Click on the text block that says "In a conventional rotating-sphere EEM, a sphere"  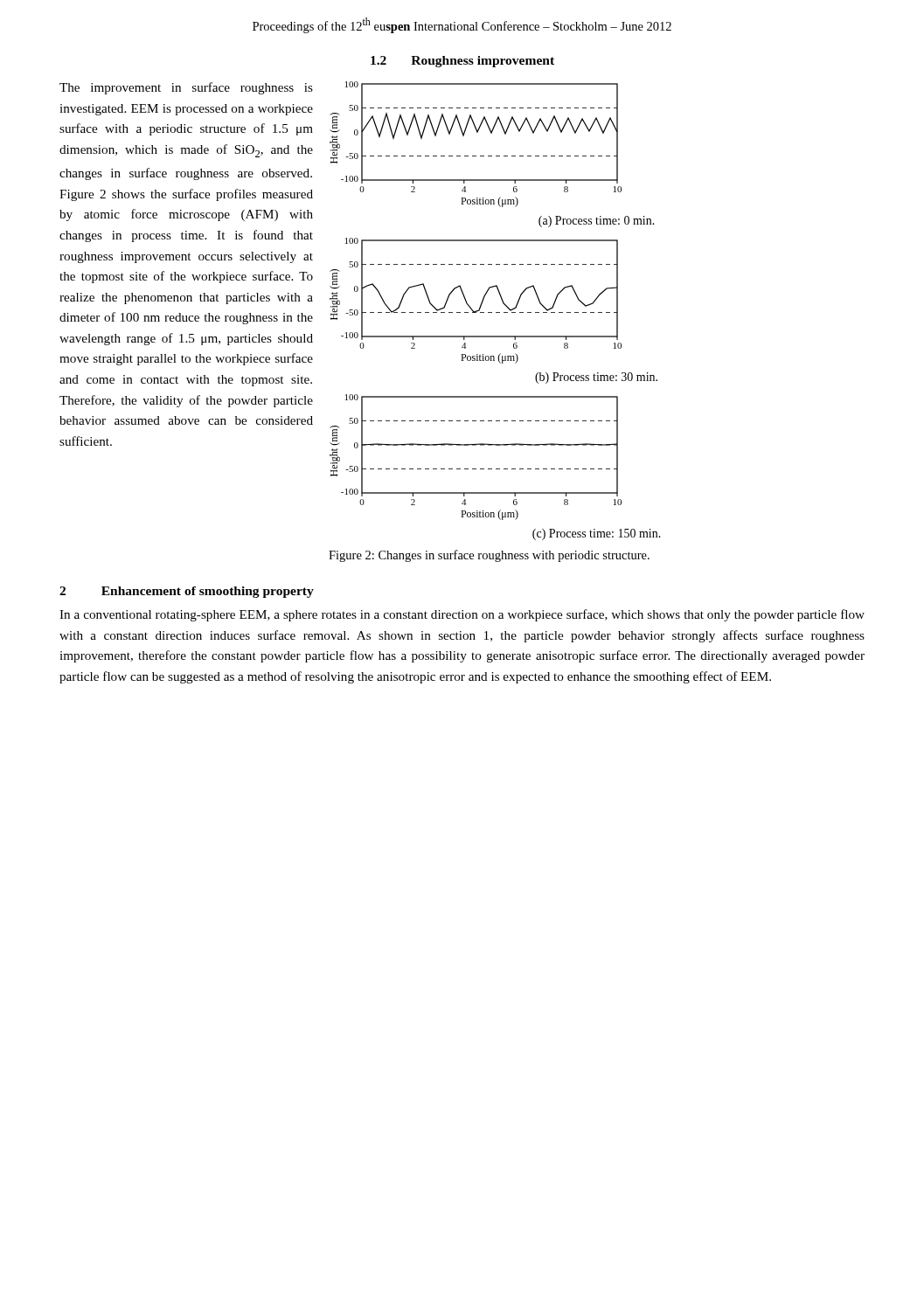coord(462,645)
